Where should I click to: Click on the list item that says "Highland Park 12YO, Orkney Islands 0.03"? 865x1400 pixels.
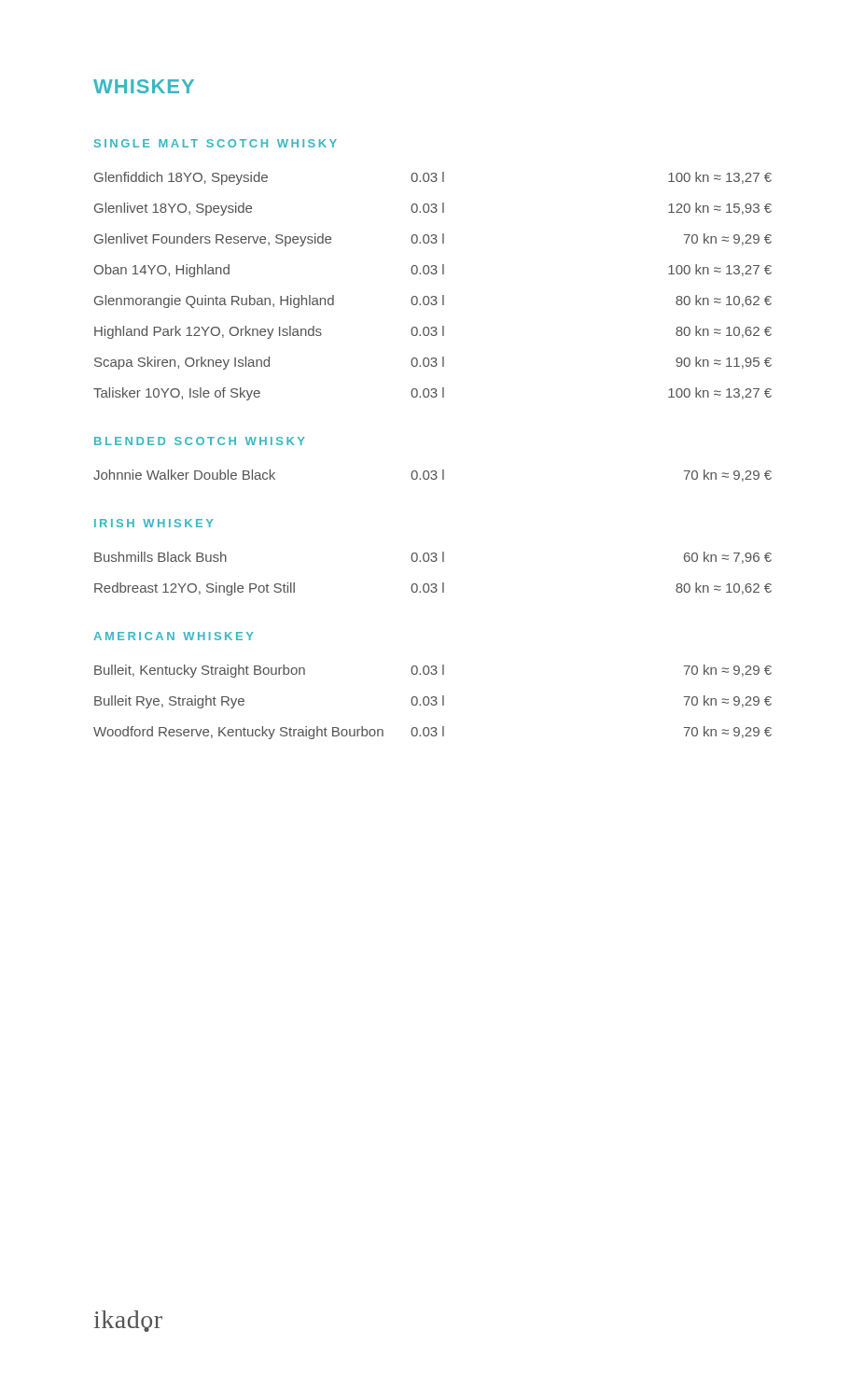click(432, 331)
